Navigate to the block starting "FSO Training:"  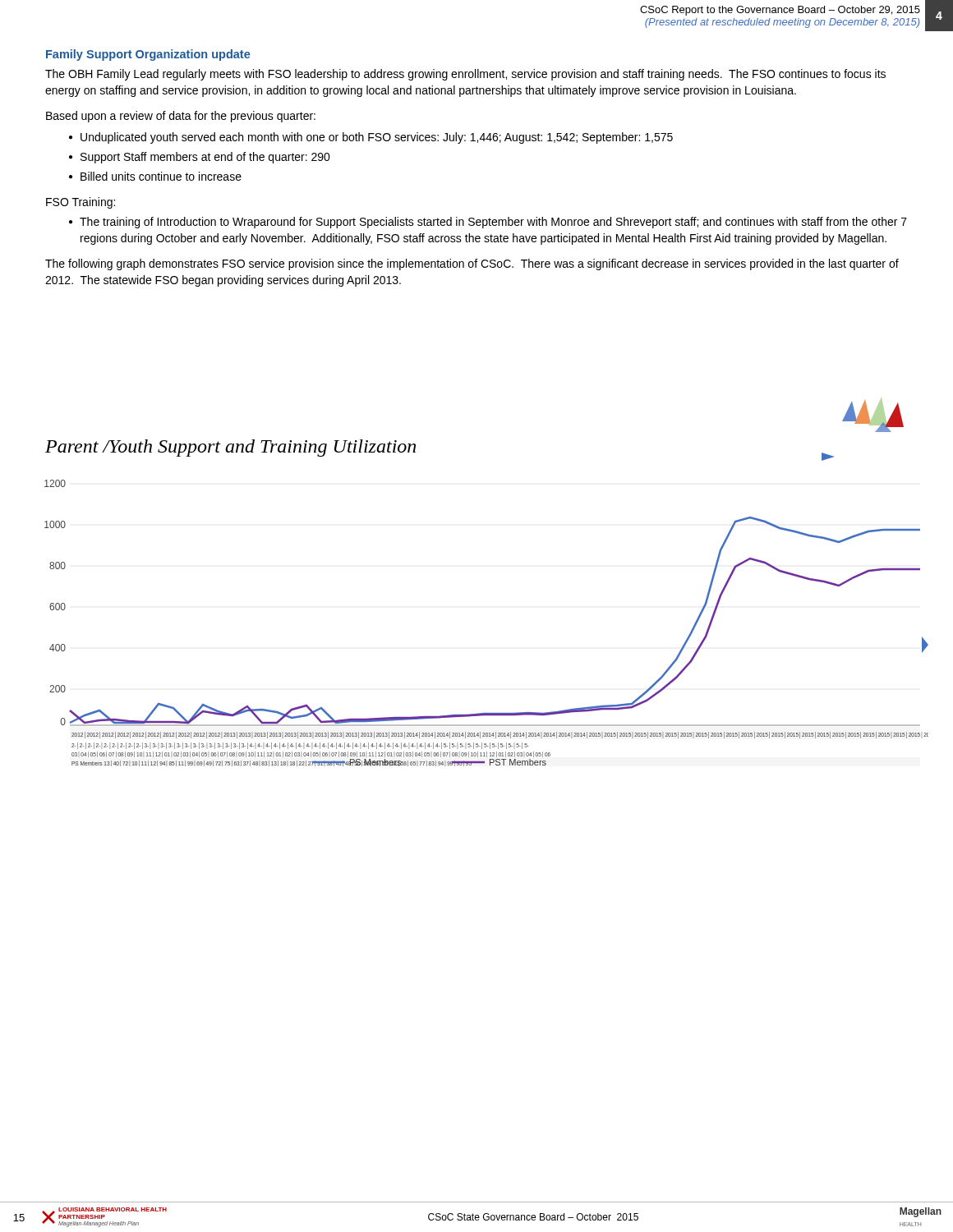point(81,202)
